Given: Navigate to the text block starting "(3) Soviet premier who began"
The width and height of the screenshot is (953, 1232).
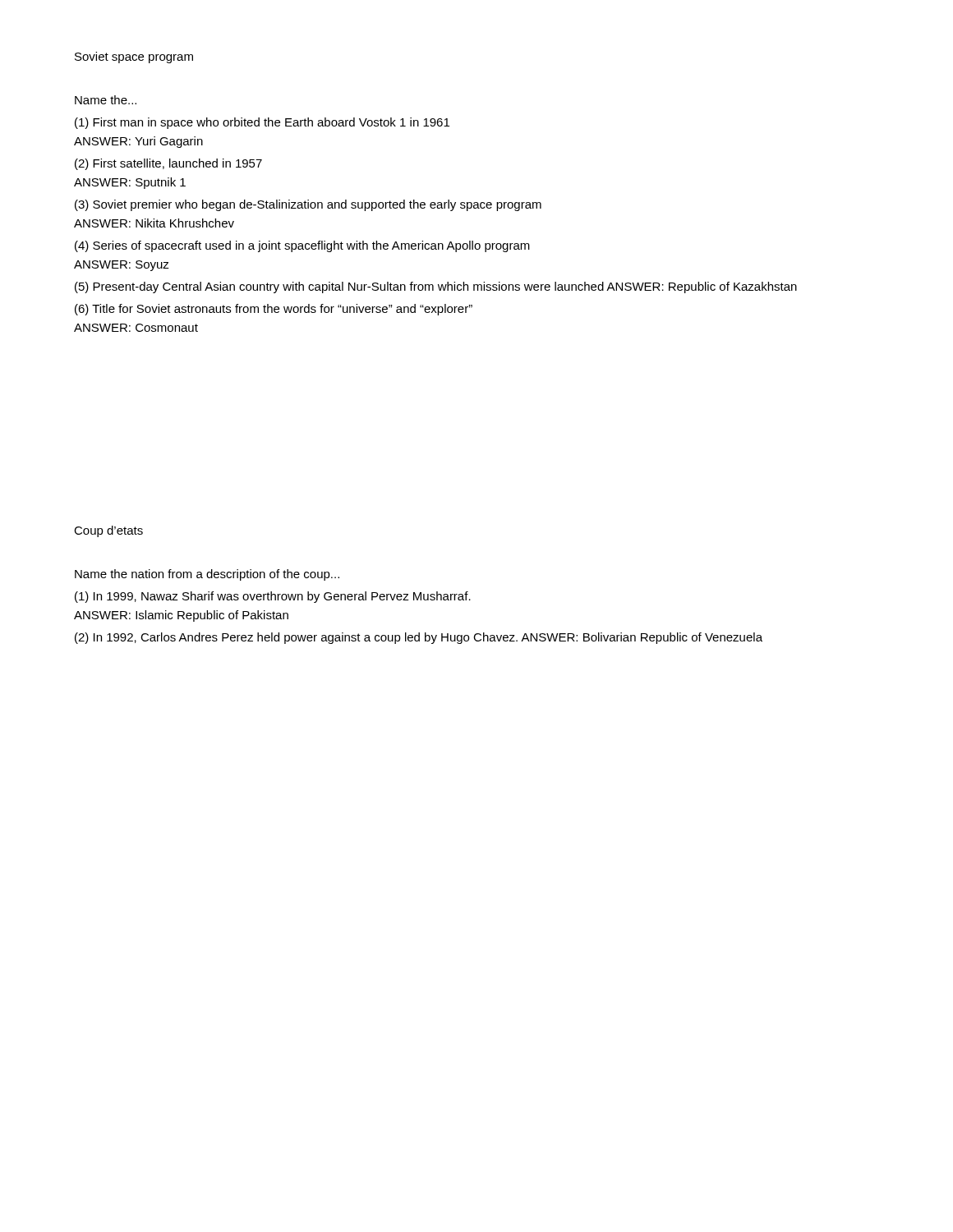Looking at the screenshot, I should 308,204.
